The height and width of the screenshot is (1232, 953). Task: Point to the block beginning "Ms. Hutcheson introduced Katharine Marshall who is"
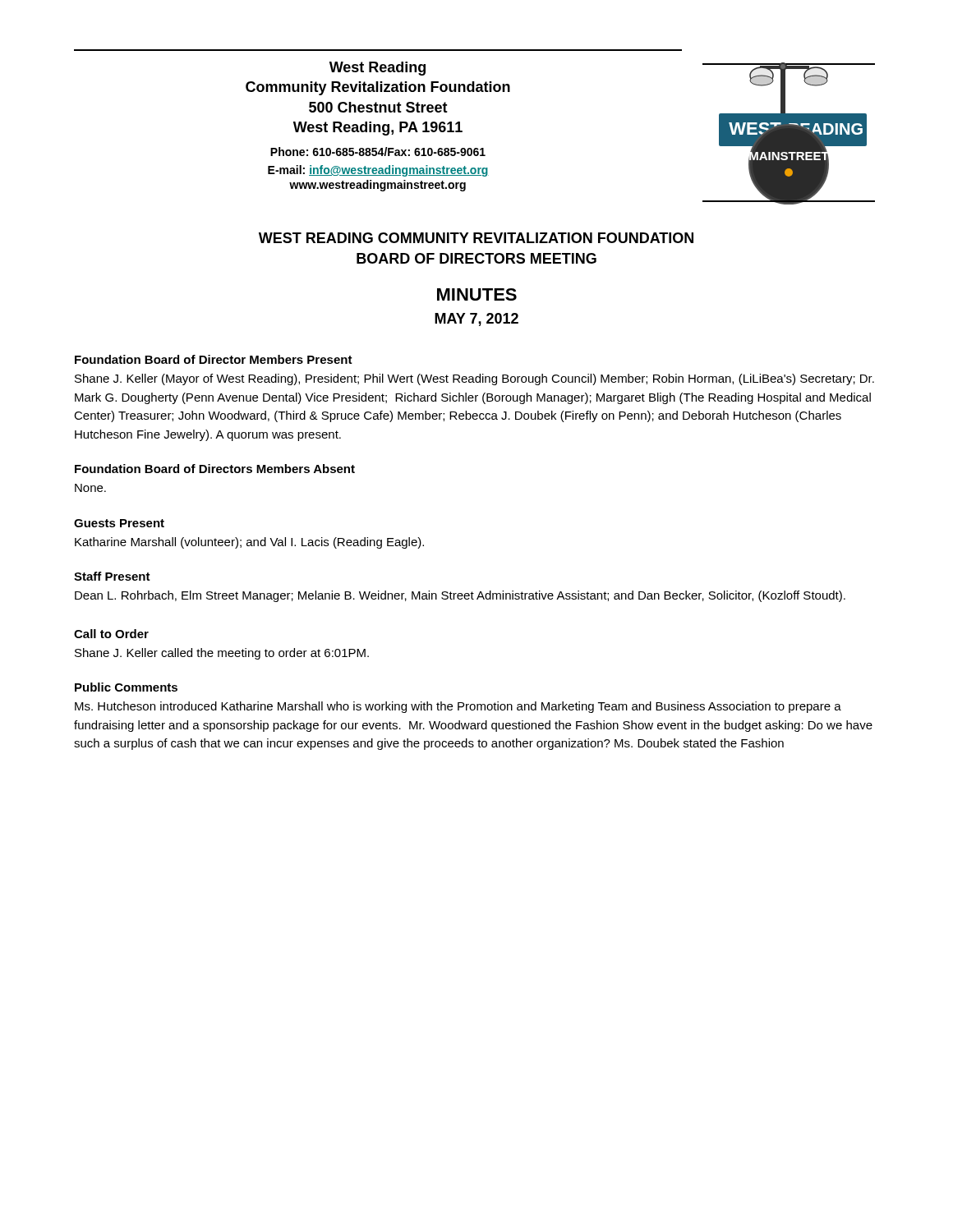point(473,725)
